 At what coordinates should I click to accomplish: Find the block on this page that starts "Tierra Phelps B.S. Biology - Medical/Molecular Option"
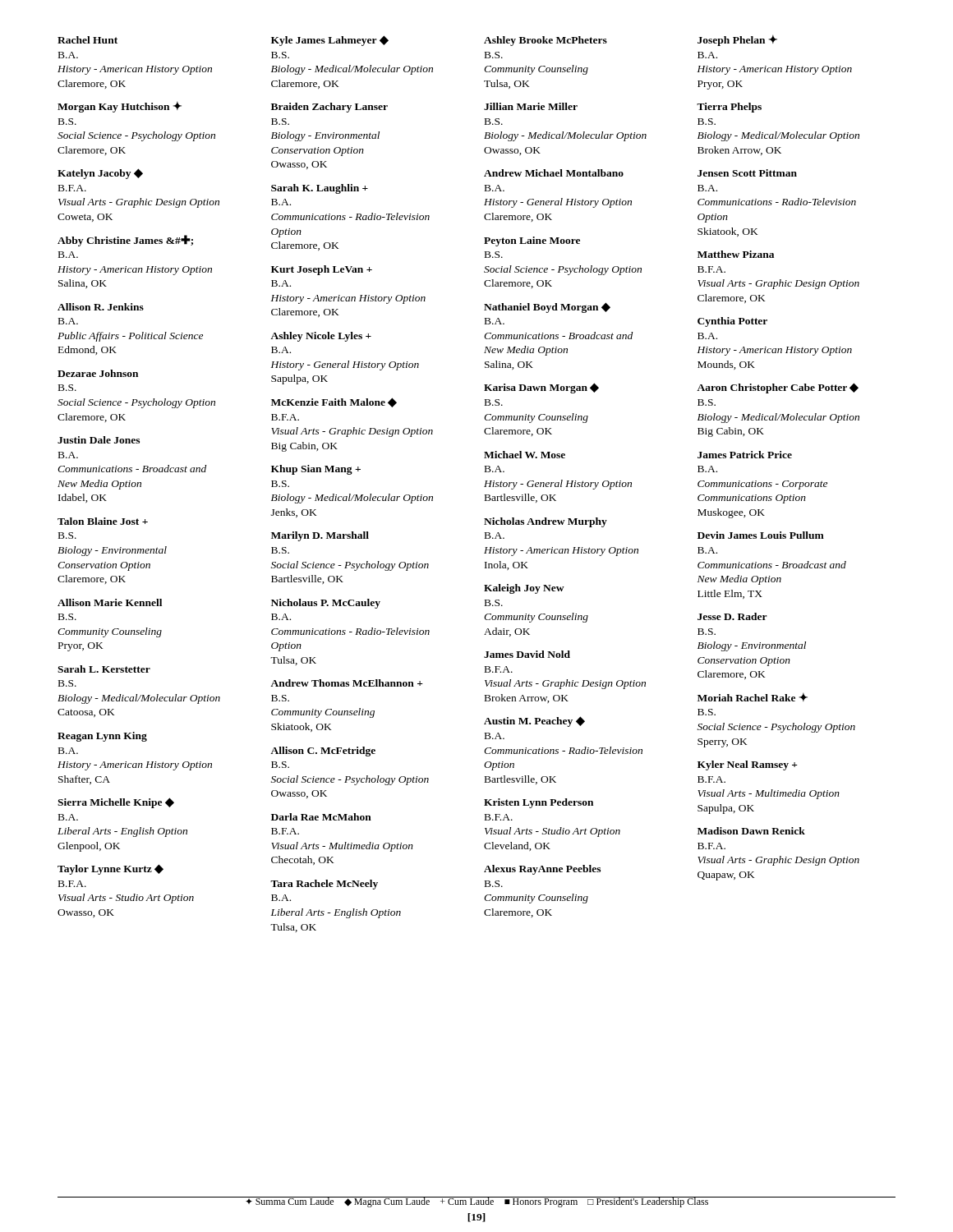pos(796,128)
